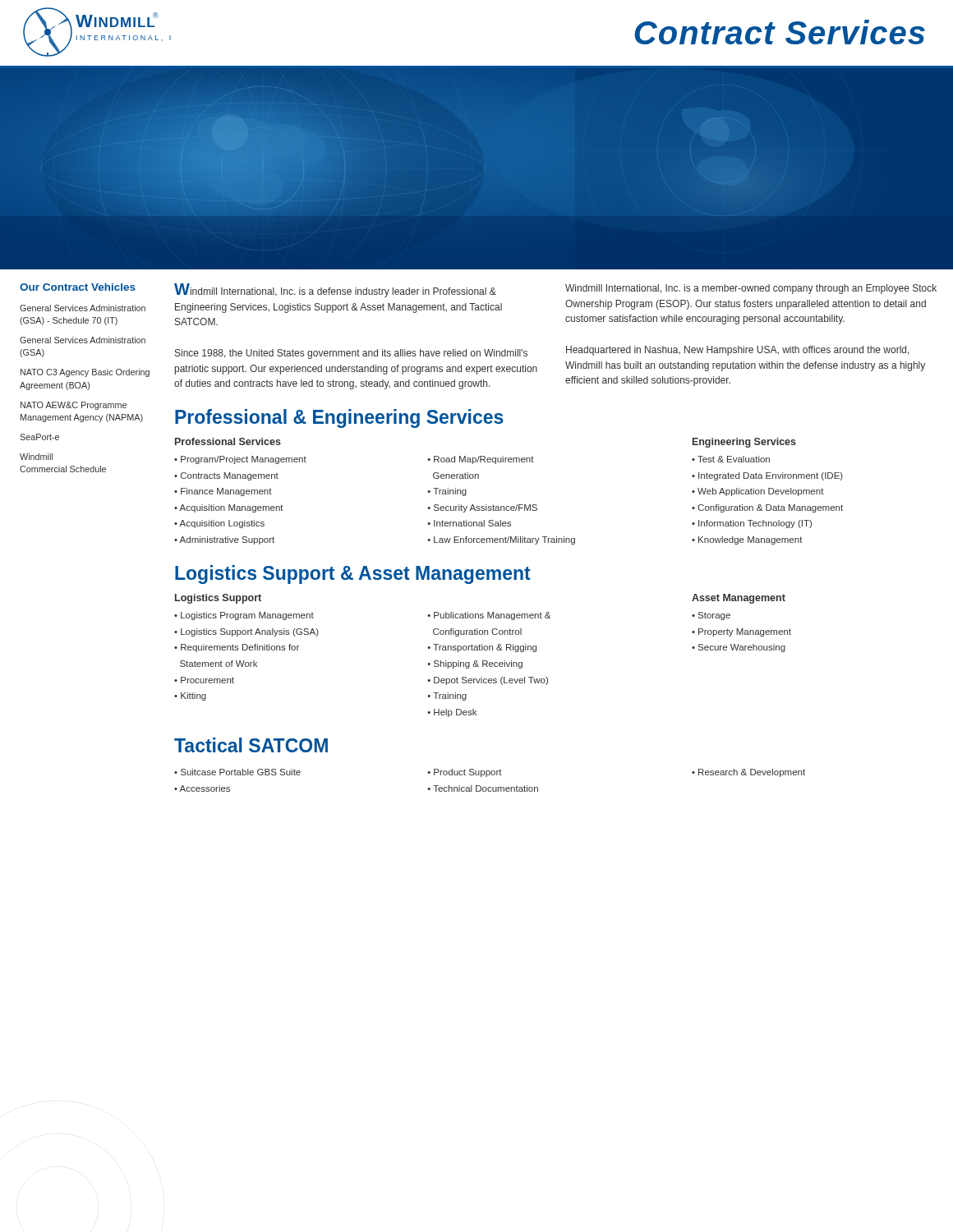Click on the block starting "• Acquisition Management"

point(229,507)
